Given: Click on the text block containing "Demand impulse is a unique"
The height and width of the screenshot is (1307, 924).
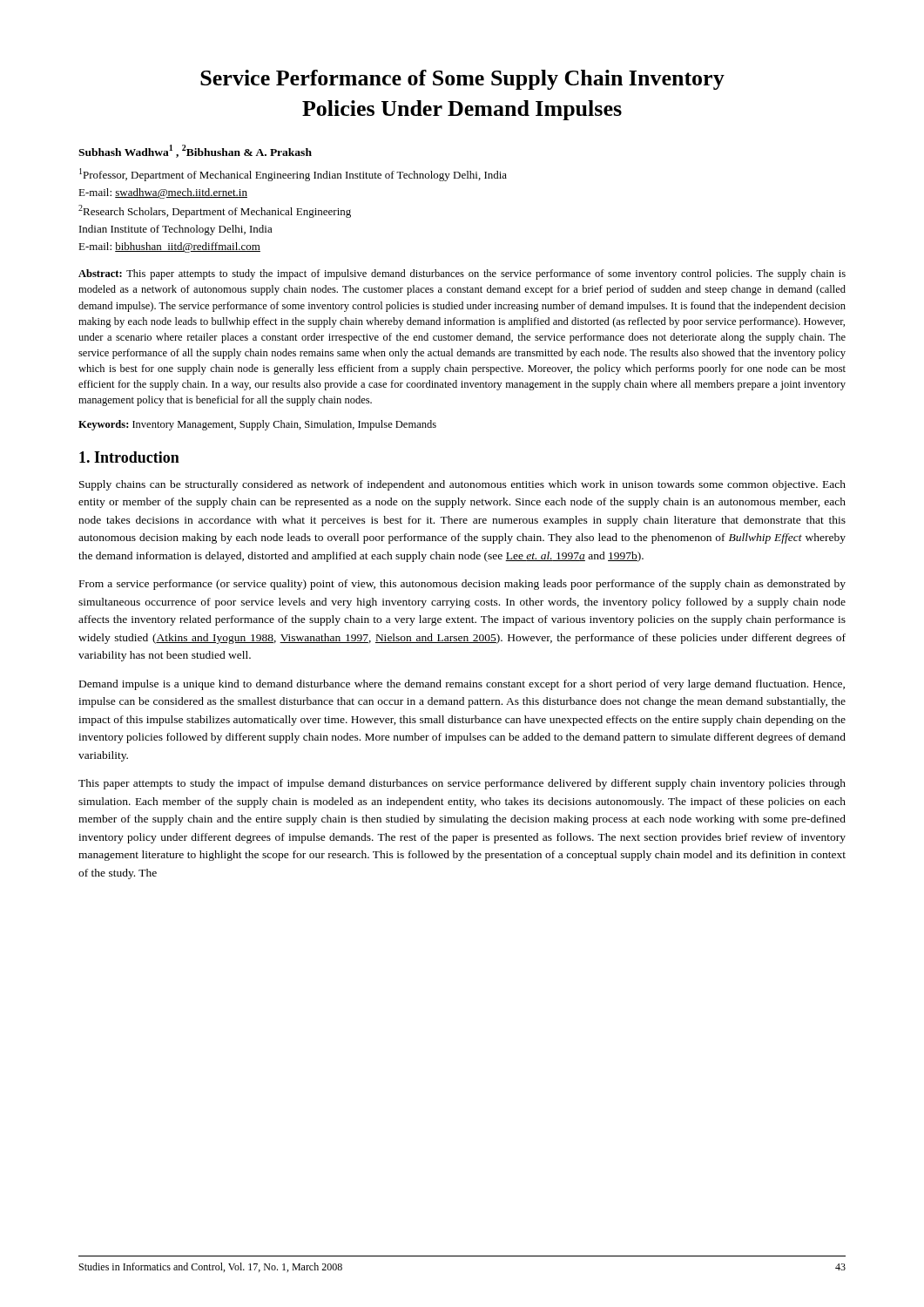Looking at the screenshot, I should point(462,719).
